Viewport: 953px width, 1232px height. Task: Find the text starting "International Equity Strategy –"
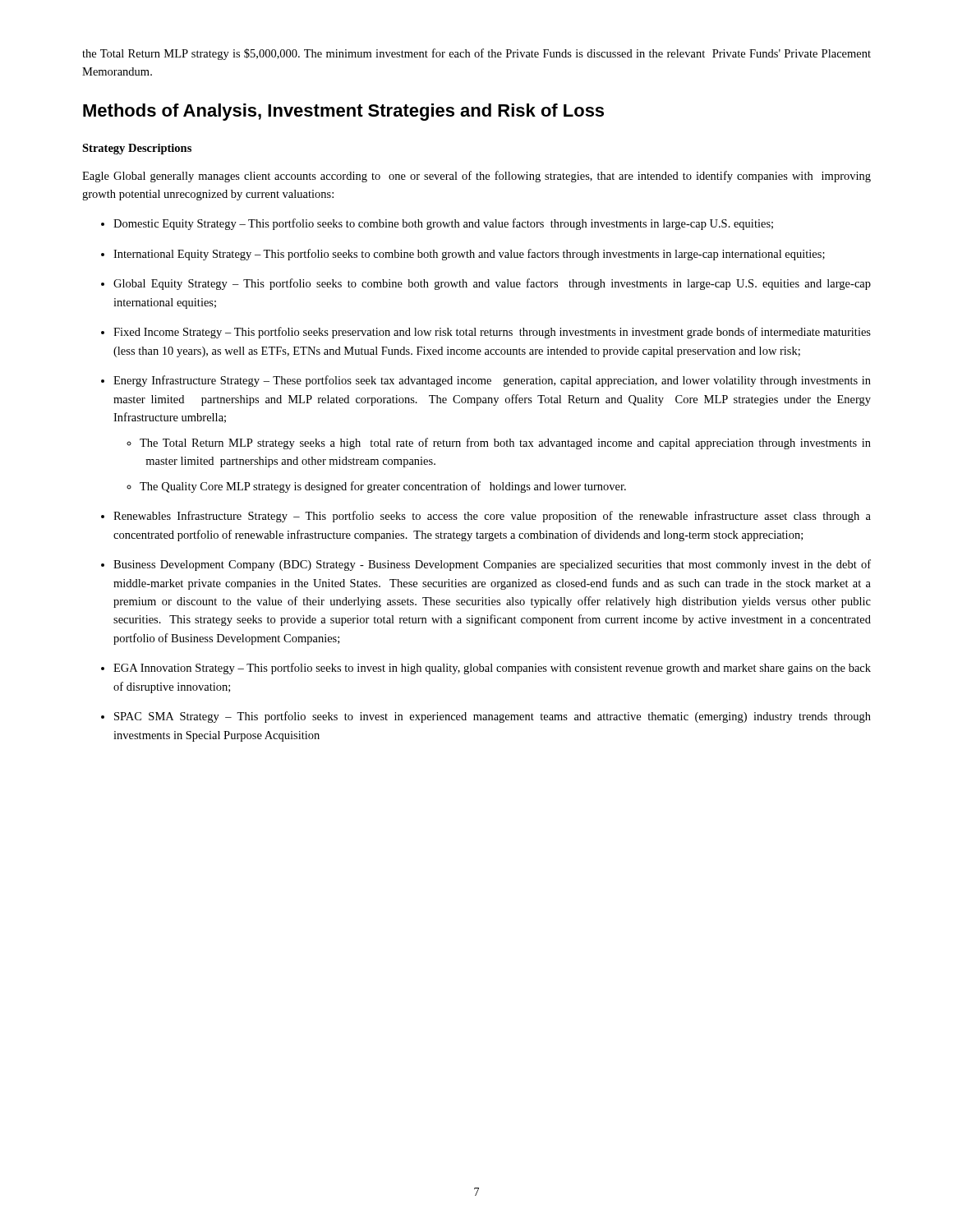pyautogui.click(x=469, y=254)
